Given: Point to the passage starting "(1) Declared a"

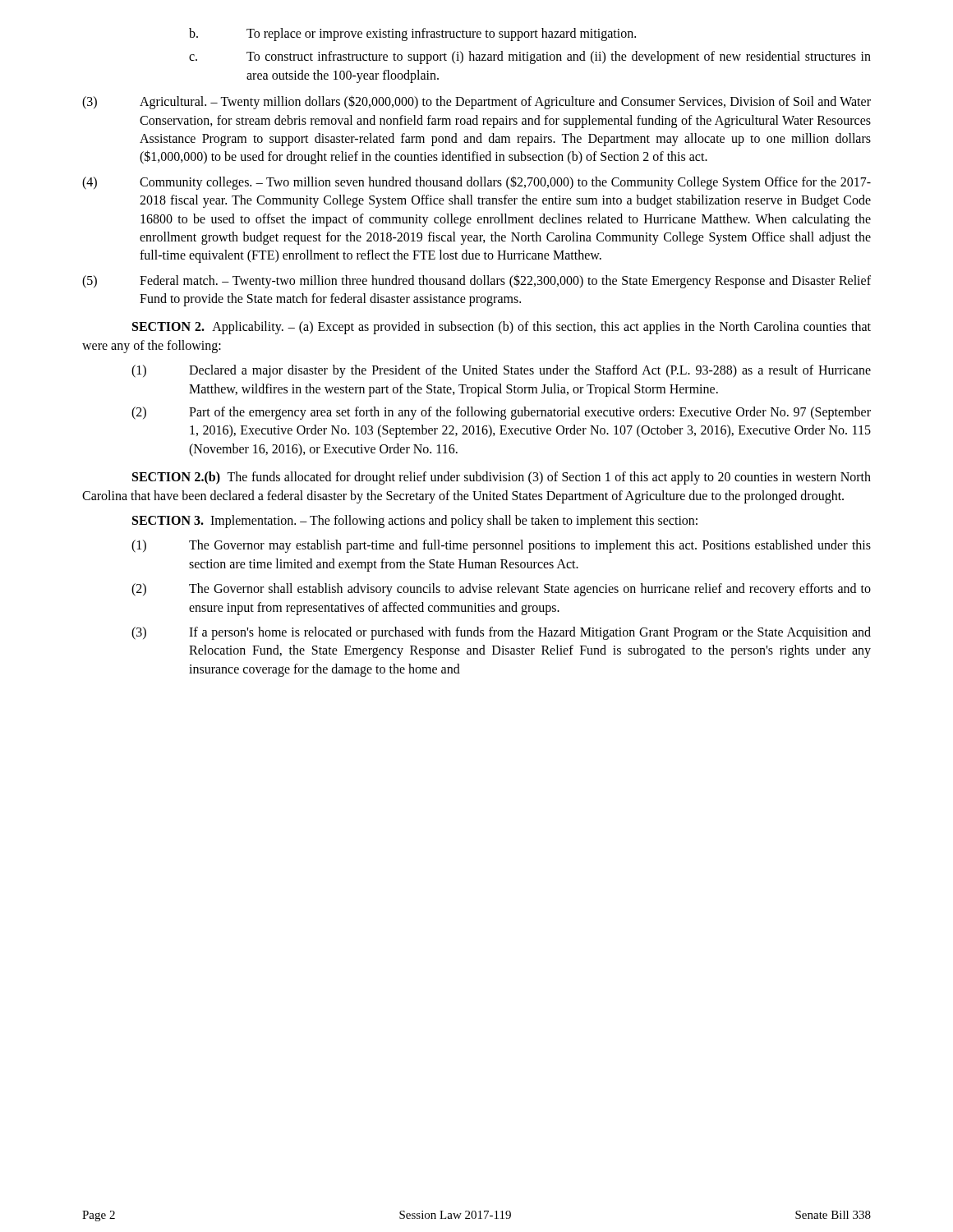Looking at the screenshot, I should 501,380.
